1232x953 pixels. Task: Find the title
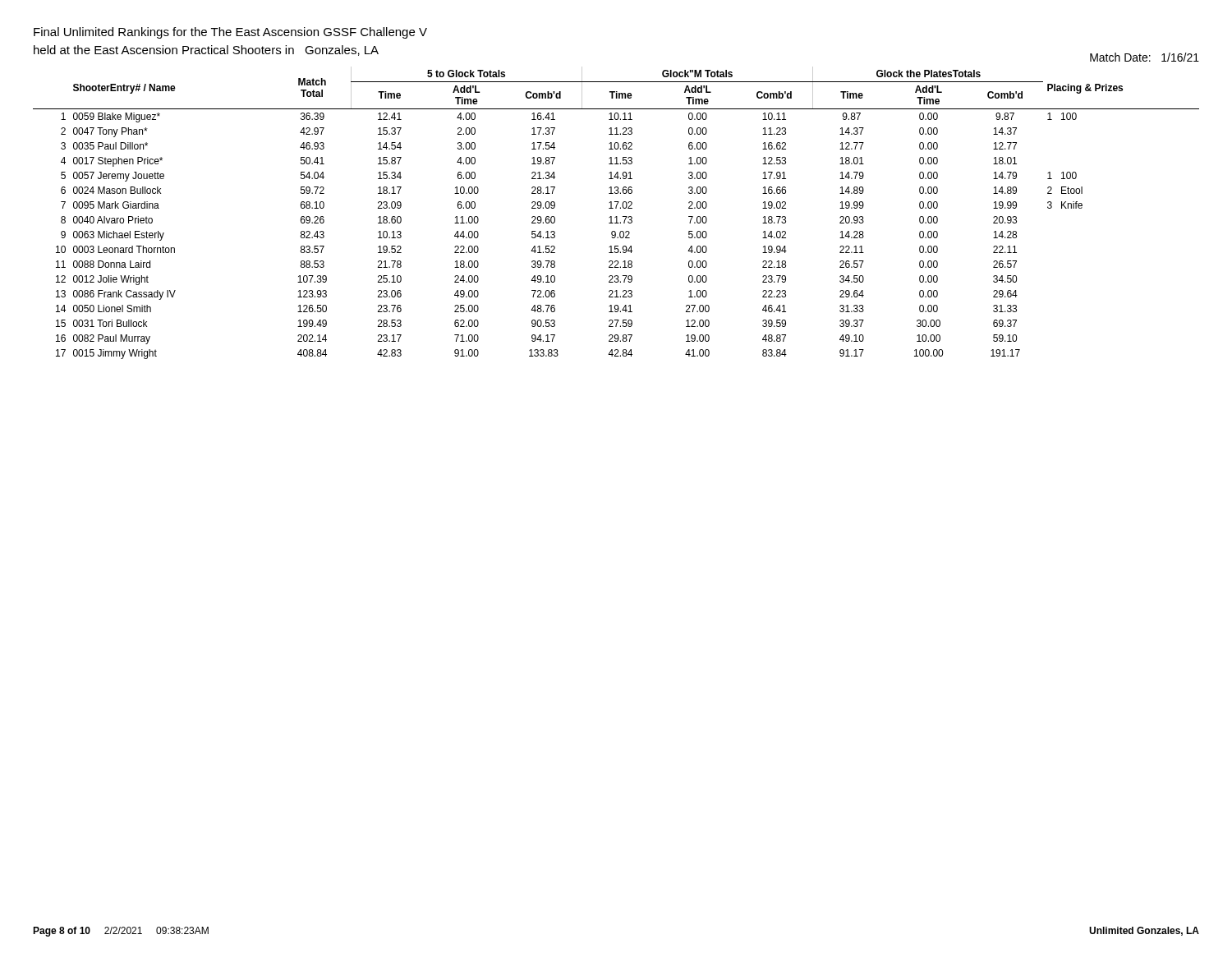click(x=230, y=32)
